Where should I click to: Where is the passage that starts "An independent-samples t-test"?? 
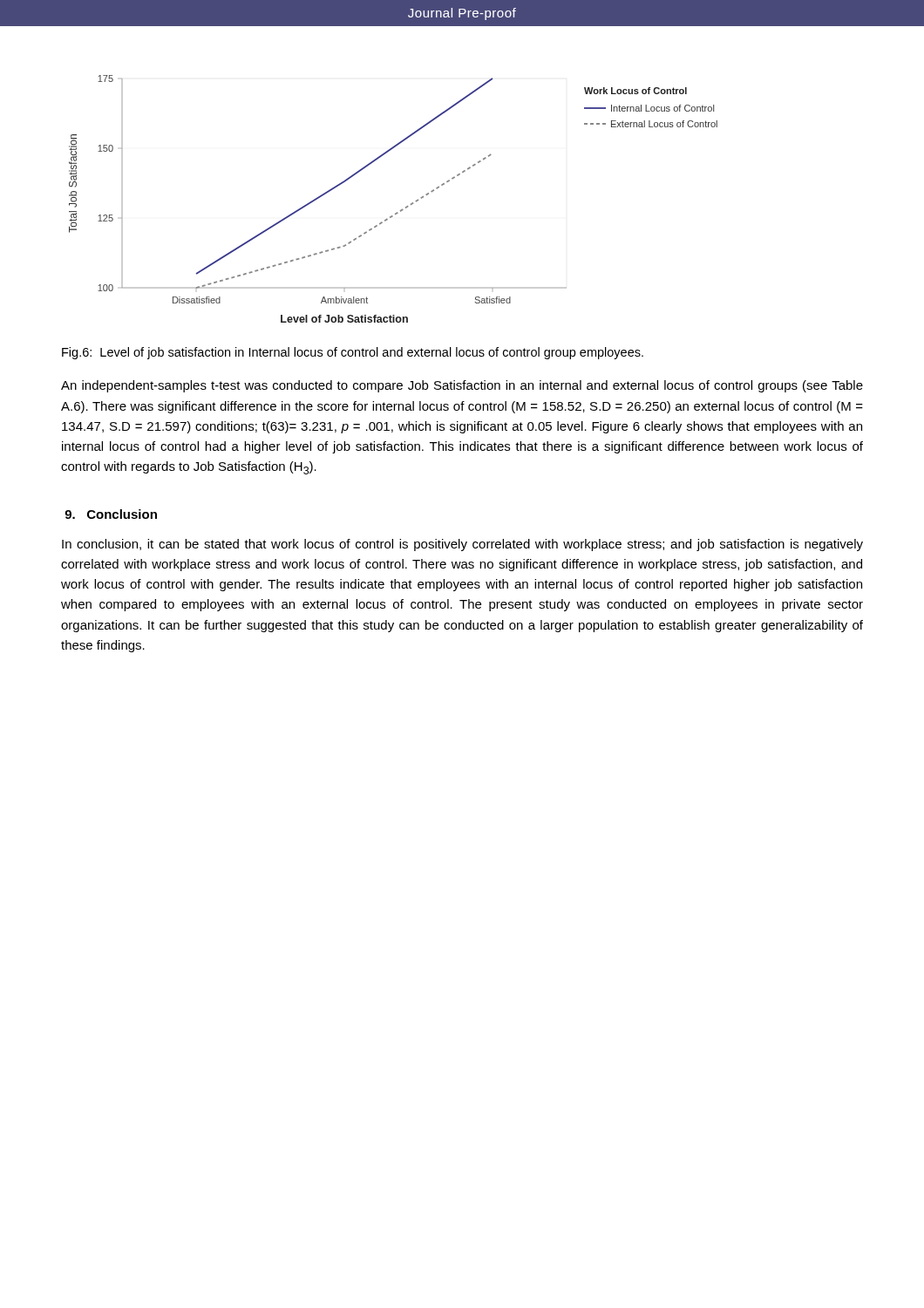(x=462, y=428)
